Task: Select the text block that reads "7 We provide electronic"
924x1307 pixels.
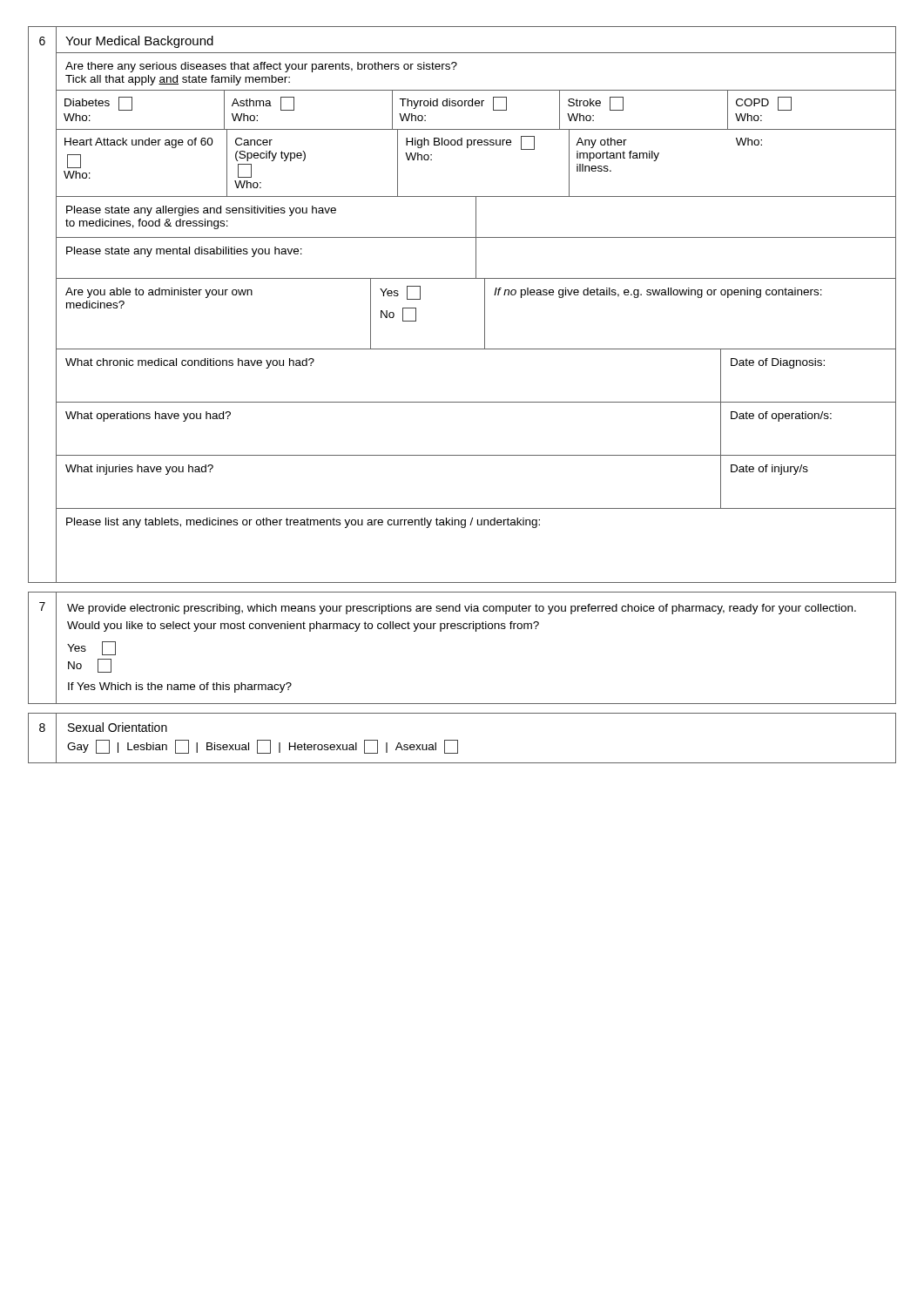Action: pyautogui.click(x=462, y=648)
